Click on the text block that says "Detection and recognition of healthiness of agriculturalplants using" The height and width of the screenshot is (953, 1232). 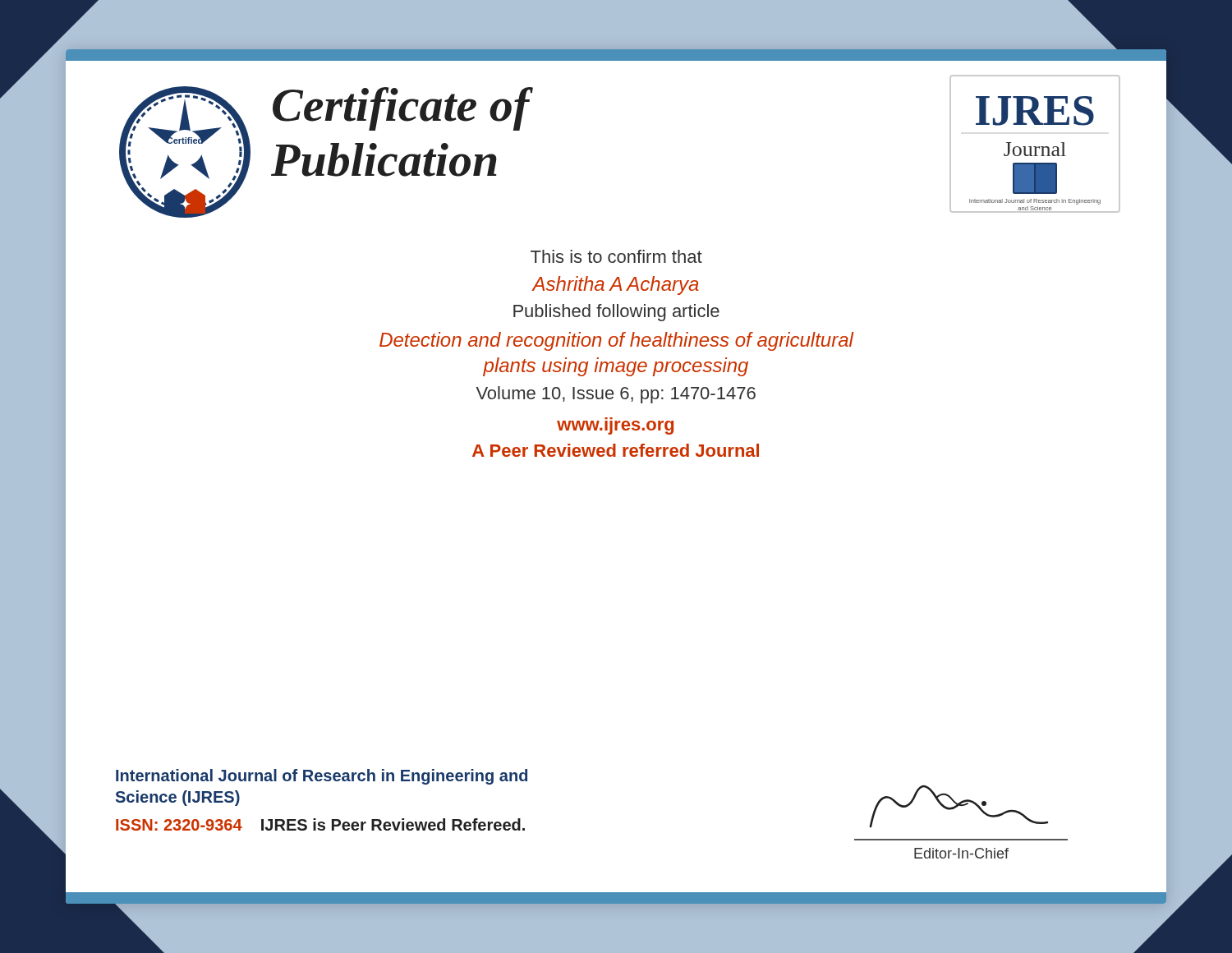616,353
